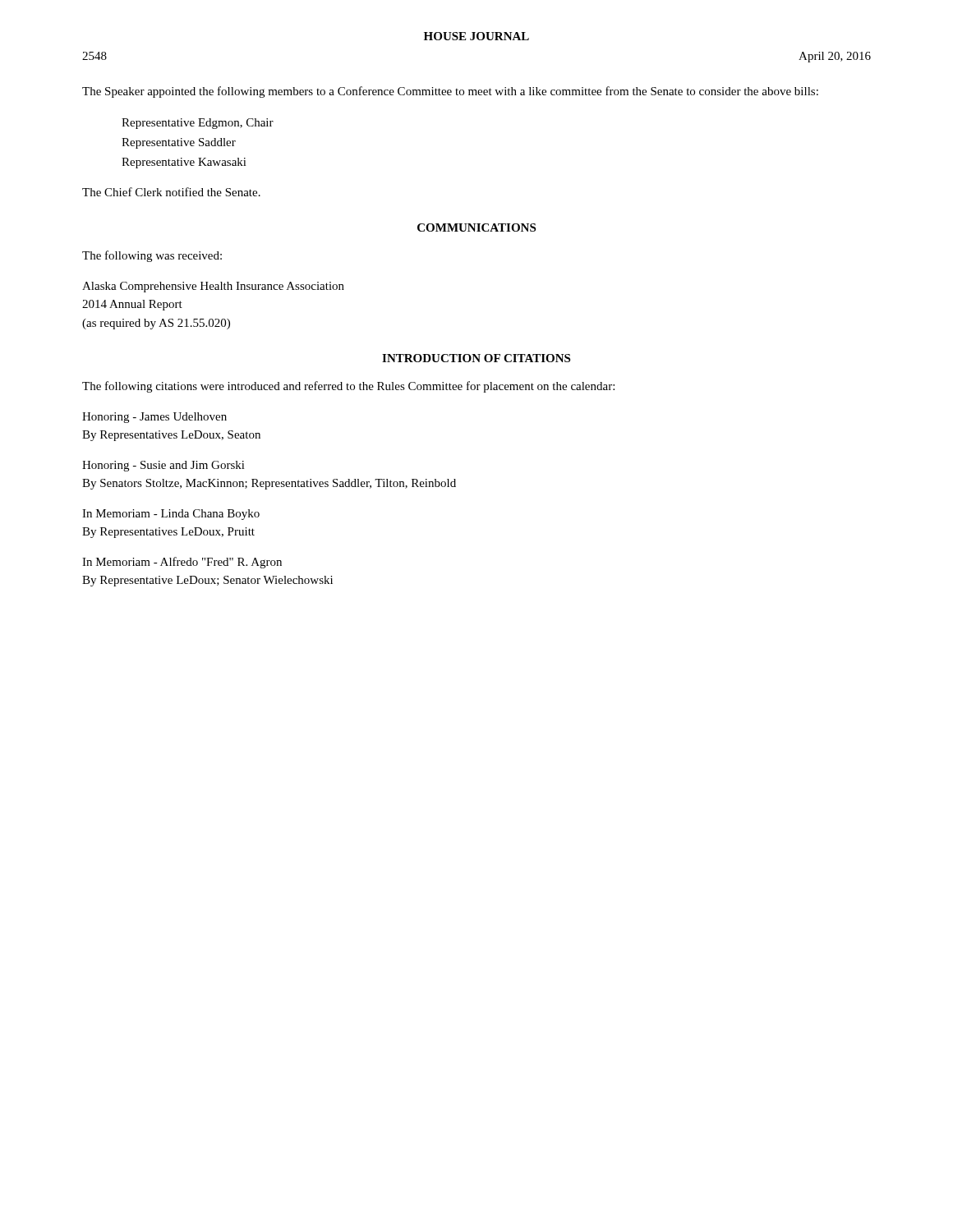Point to the text block starting "Honoring - James Udelhoven By Representatives"
The height and width of the screenshot is (1232, 953).
171,425
